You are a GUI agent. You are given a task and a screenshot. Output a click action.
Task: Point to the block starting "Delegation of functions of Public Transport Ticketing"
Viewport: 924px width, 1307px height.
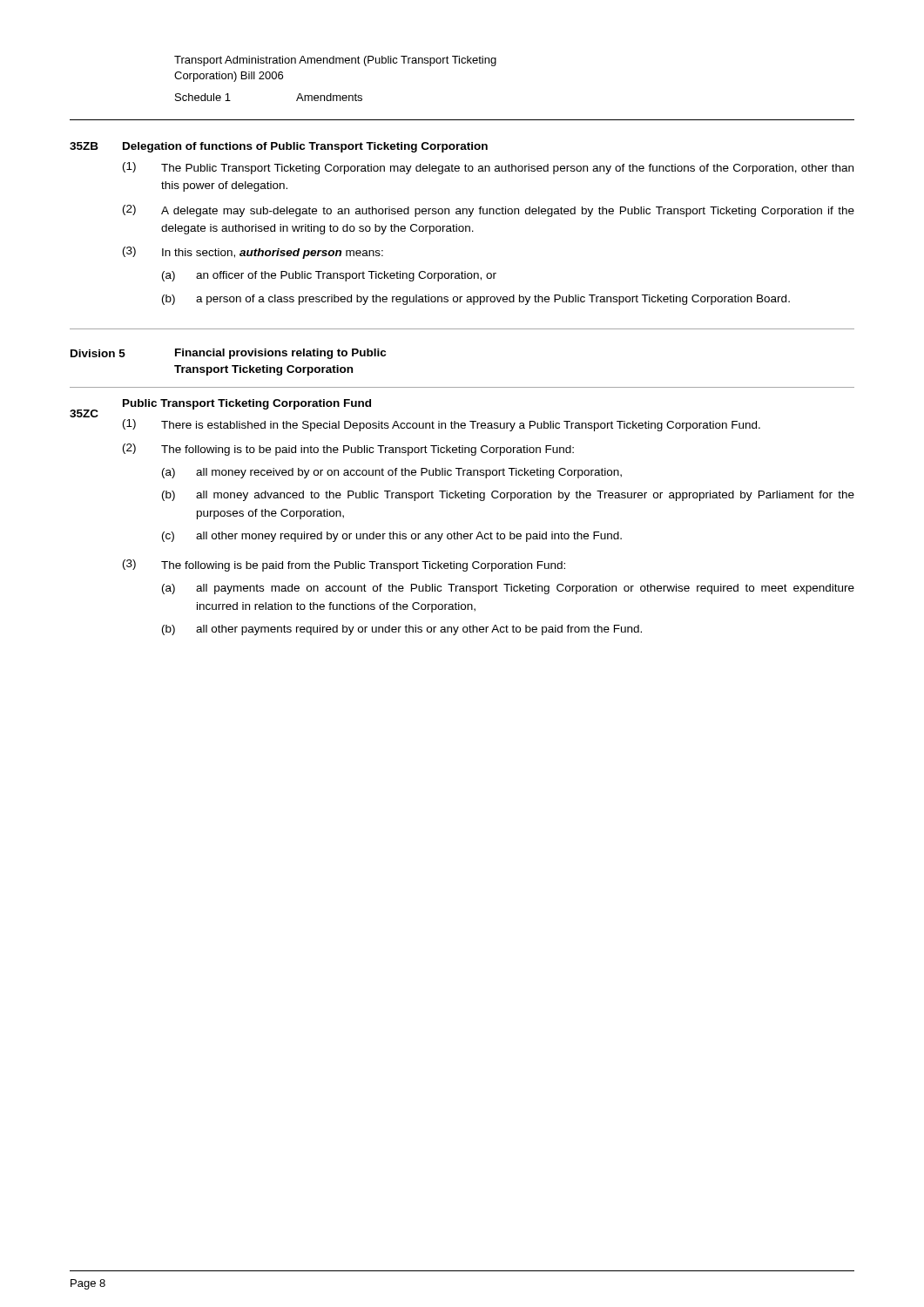pyautogui.click(x=305, y=146)
